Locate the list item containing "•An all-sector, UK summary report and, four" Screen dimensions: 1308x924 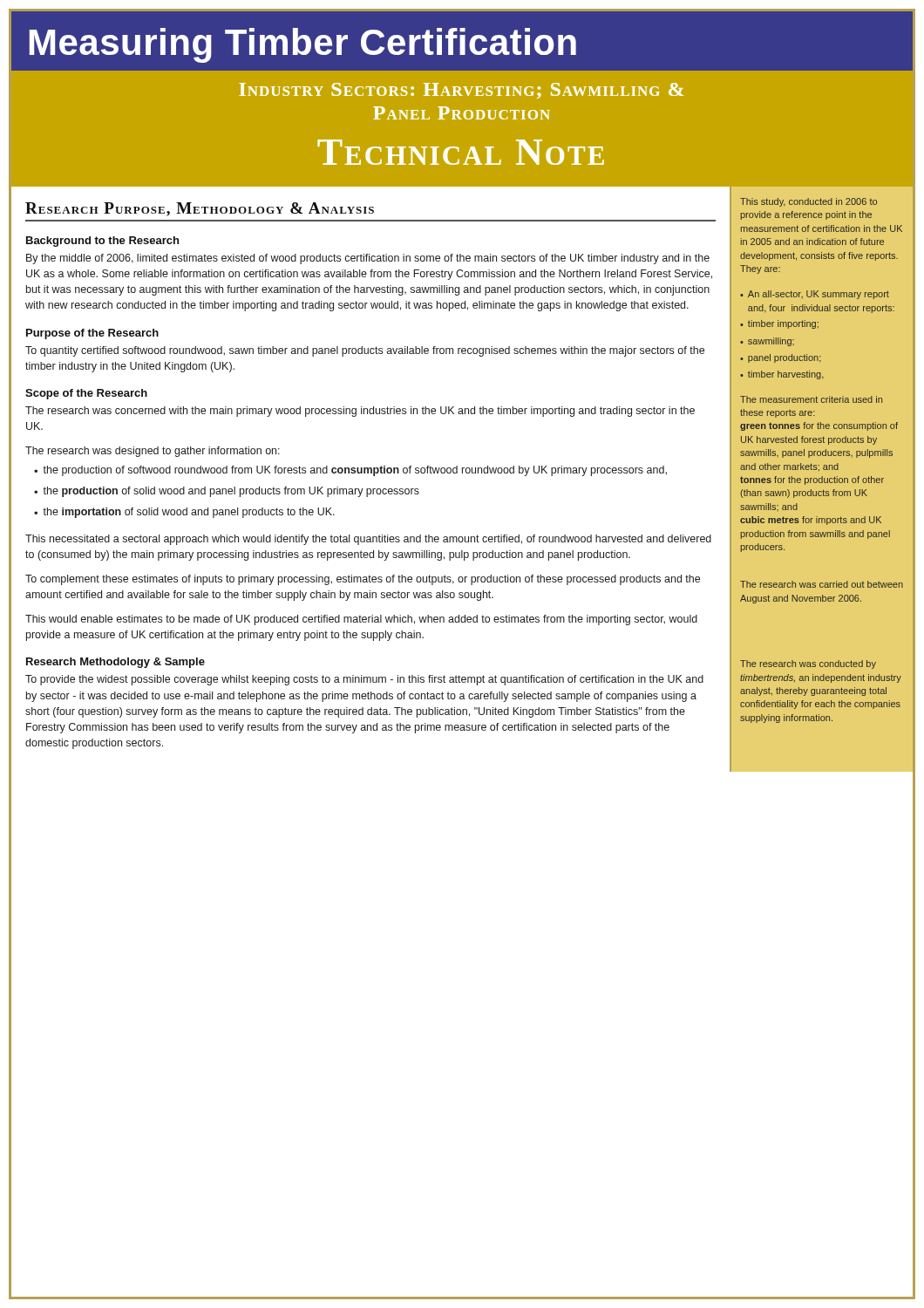point(822,301)
